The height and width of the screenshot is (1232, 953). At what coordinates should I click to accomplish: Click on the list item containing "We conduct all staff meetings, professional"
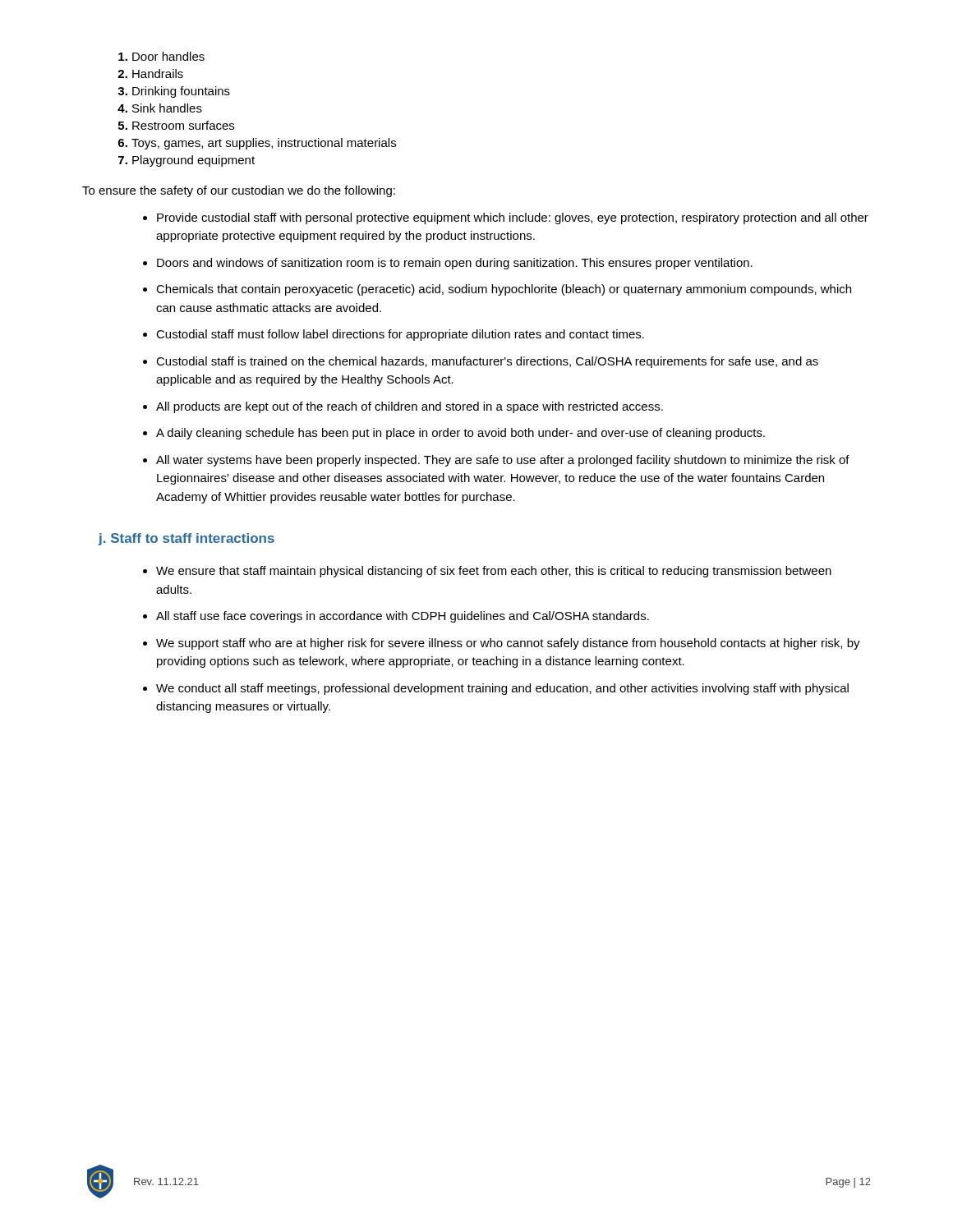pos(503,697)
